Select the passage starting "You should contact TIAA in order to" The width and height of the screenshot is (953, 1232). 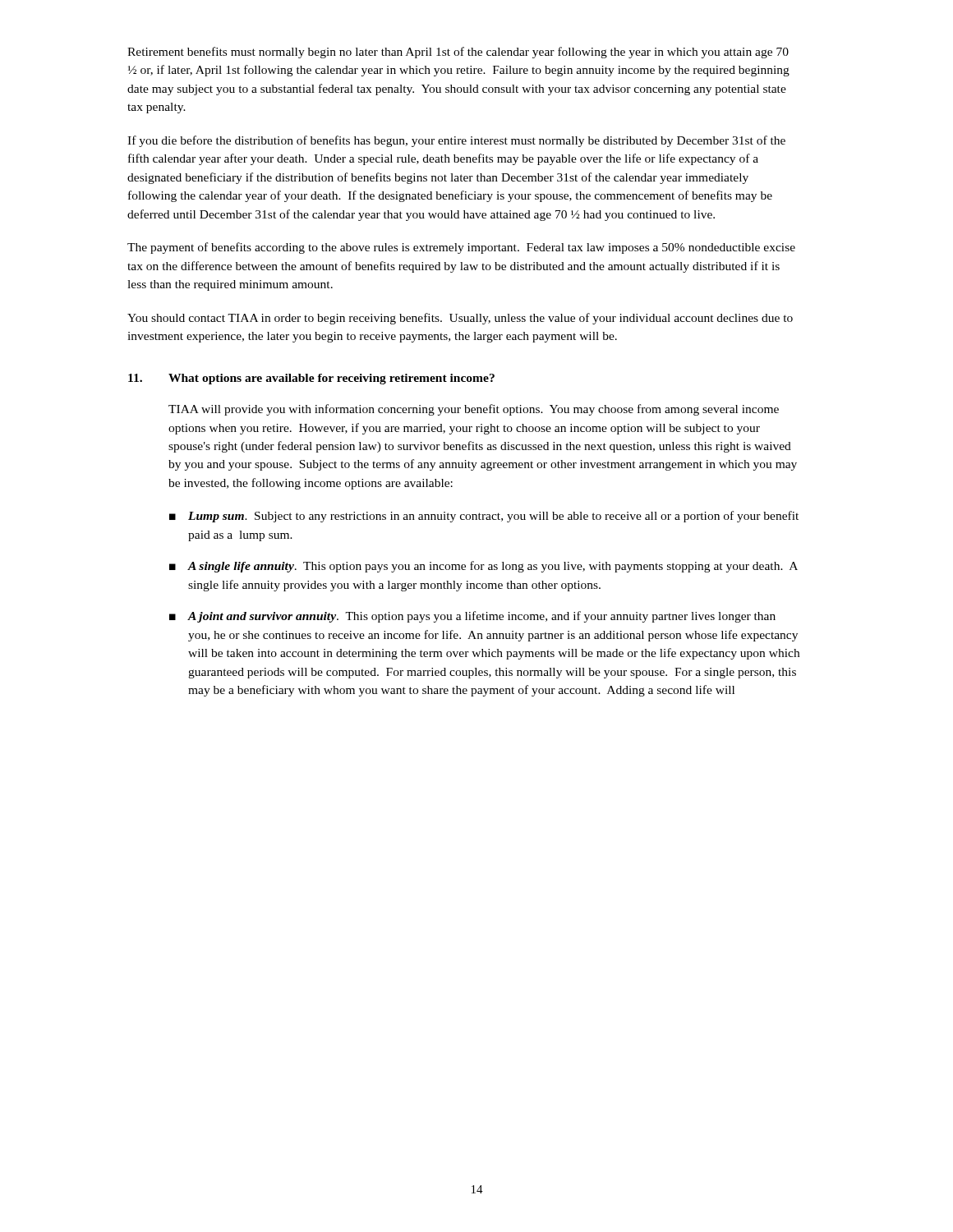pos(460,326)
